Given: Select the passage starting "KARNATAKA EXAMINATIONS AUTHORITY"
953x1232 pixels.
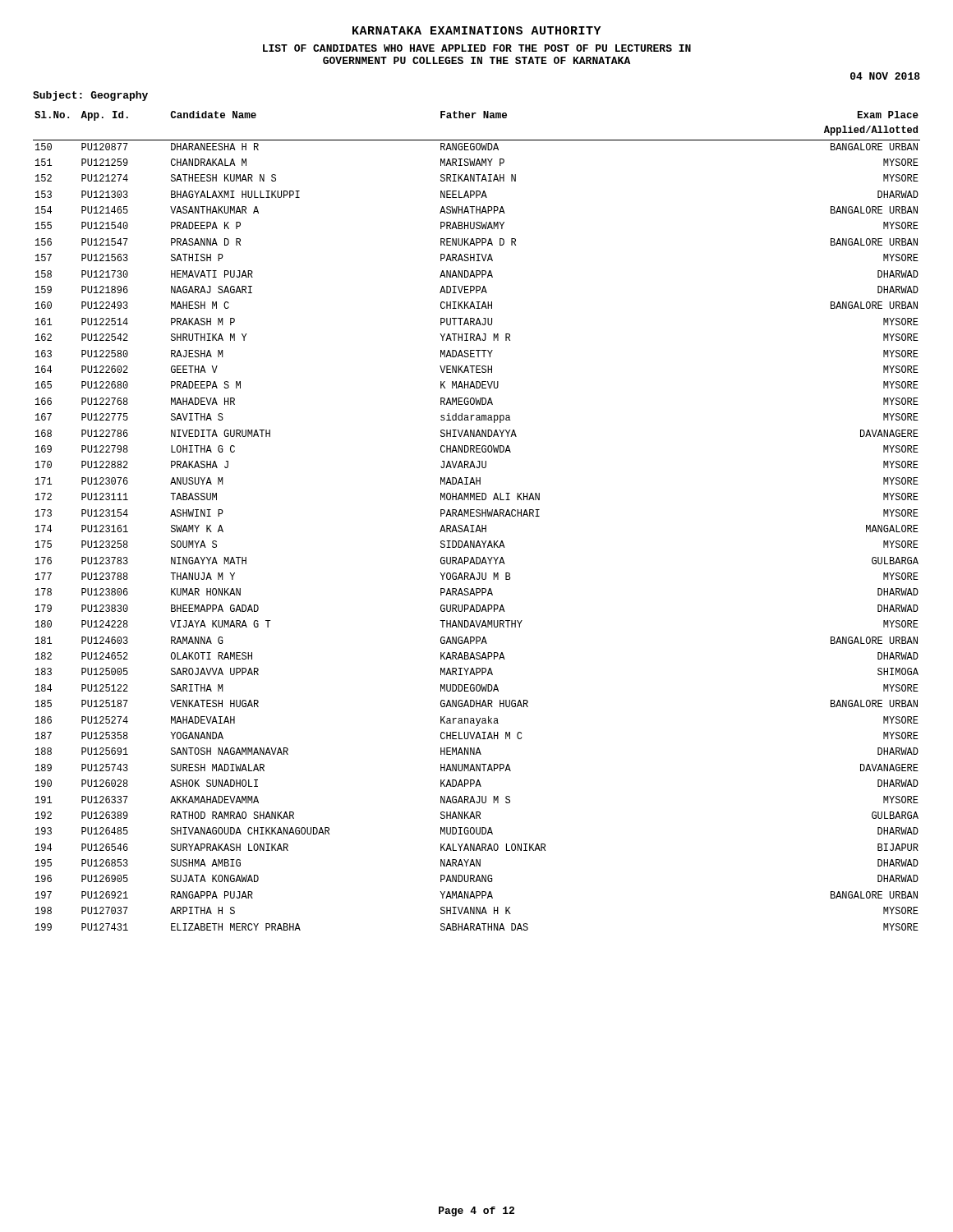Looking at the screenshot, I should click(476, 32).
